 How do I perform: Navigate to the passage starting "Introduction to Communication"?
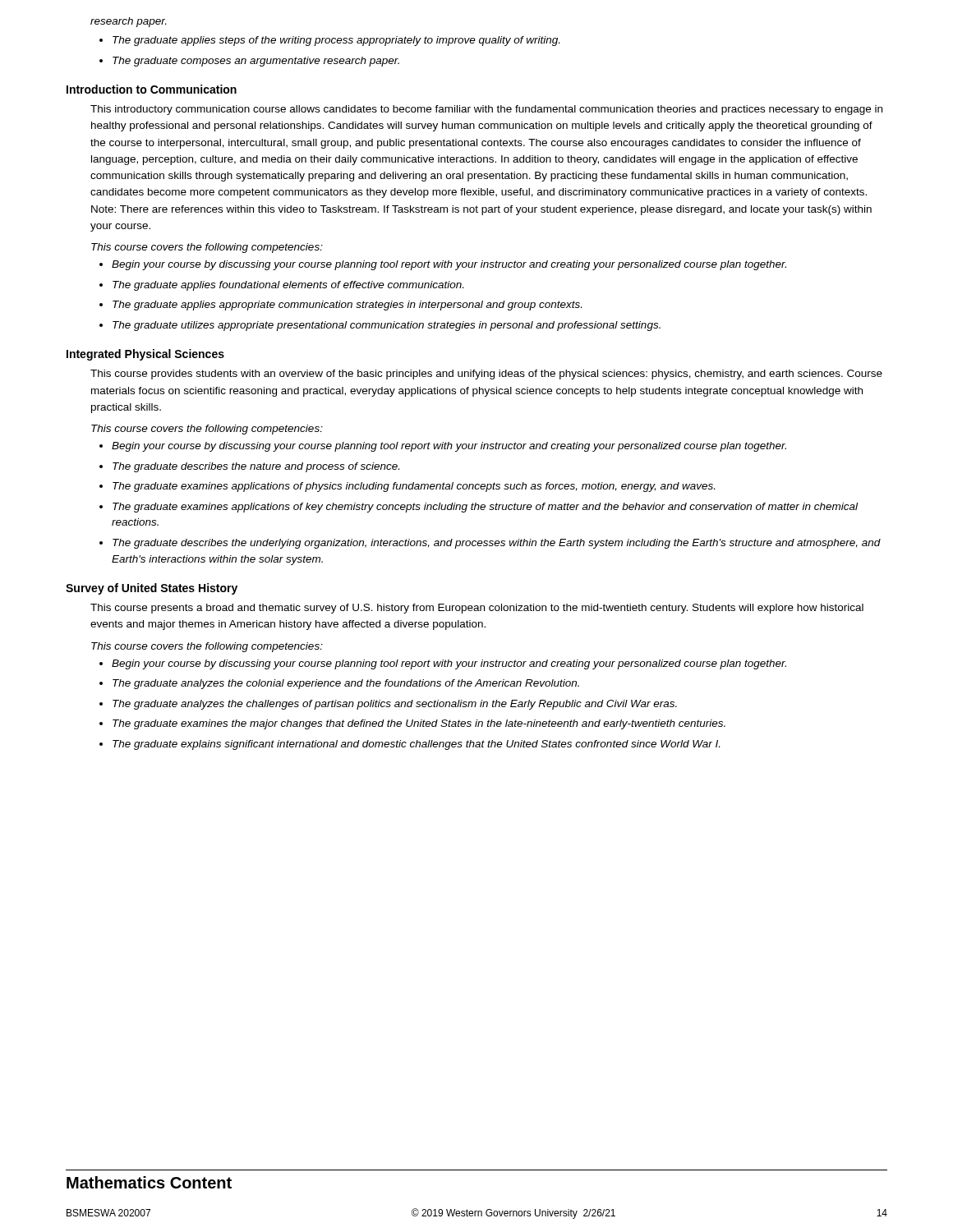point(151,90)
